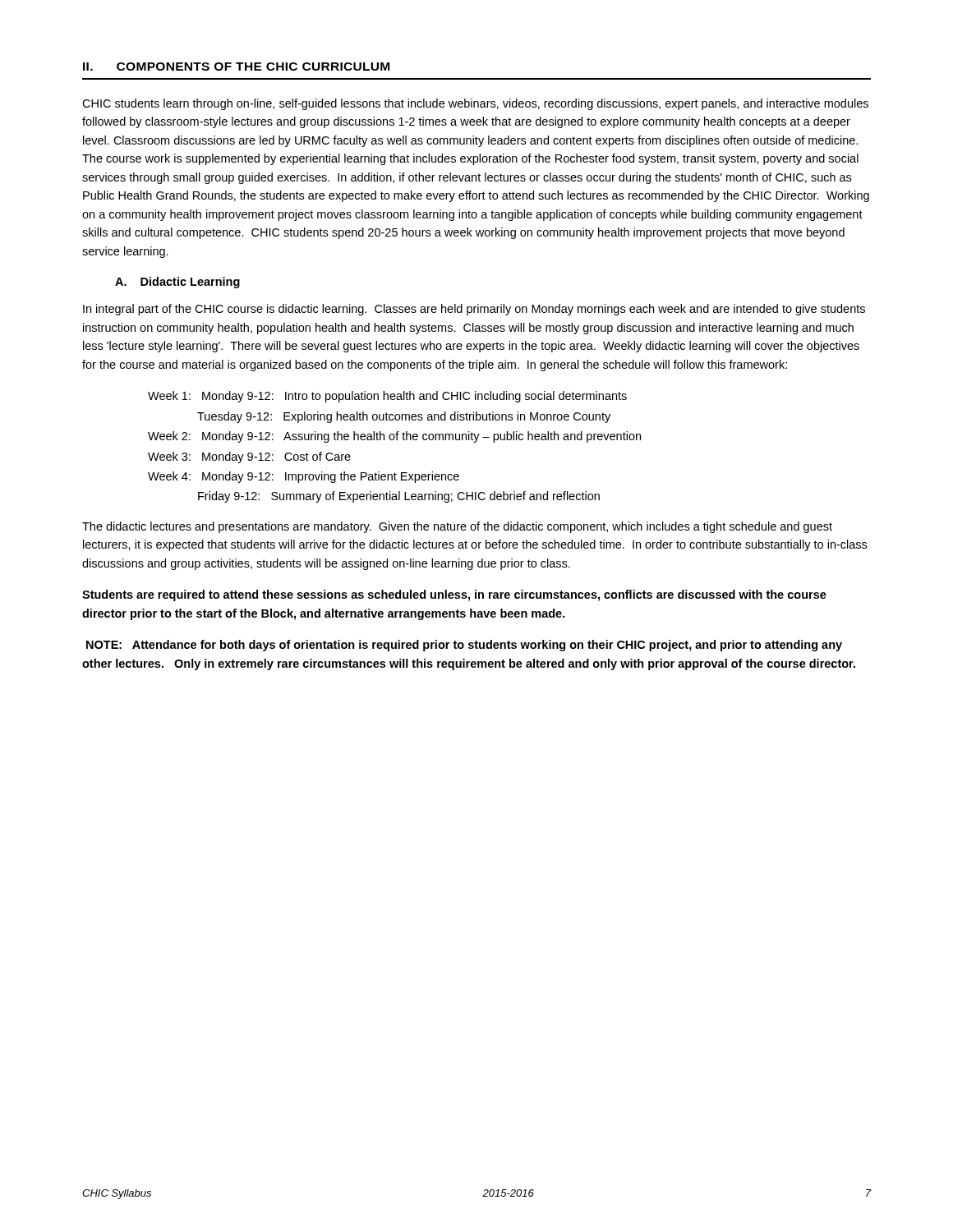Locate the block of text that opens with "Tuesday 9-12: Exploring health"

(x=404, y=416)
